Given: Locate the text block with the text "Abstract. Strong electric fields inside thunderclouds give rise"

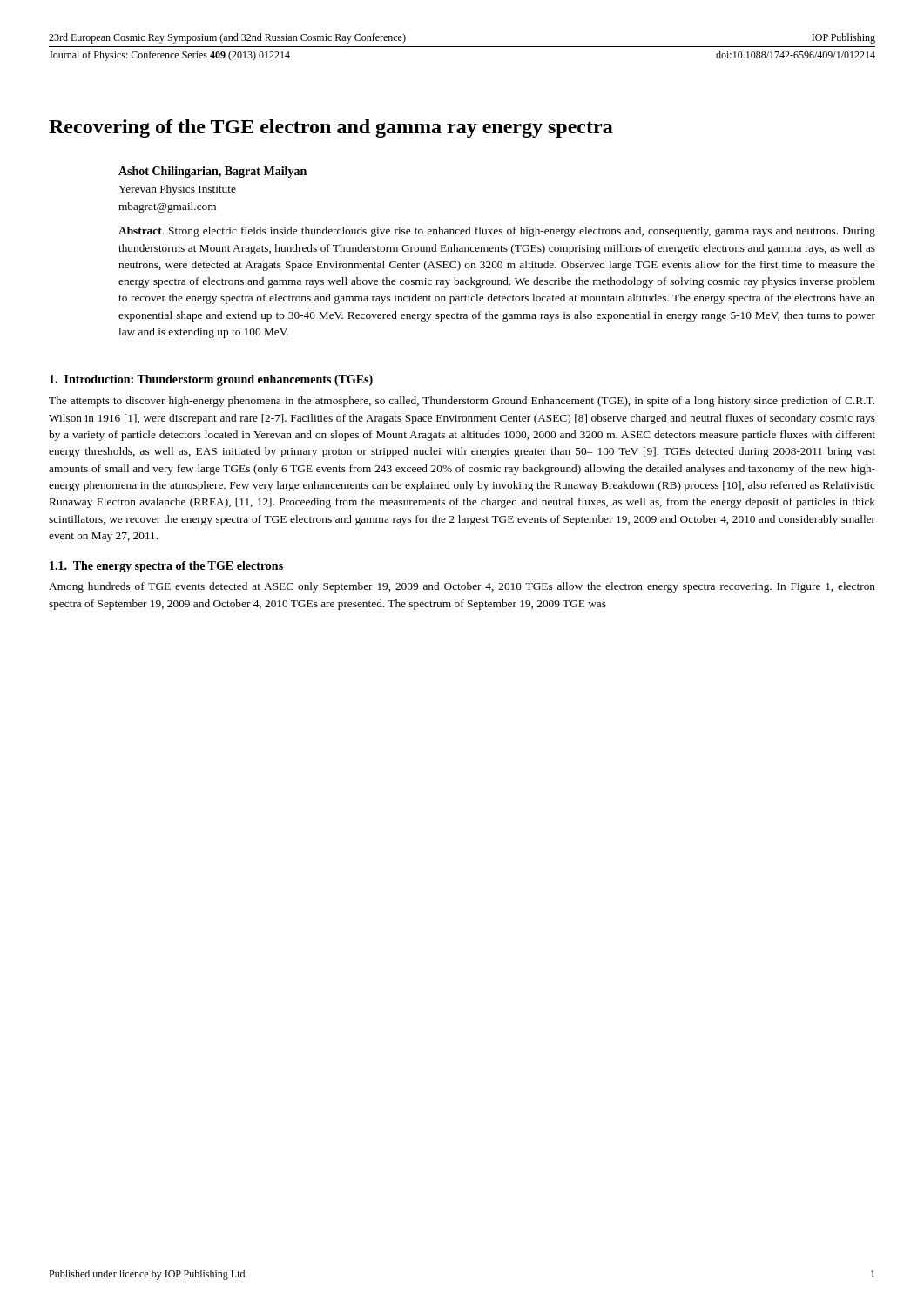Looking at the screenshot, I should point(497,281).
